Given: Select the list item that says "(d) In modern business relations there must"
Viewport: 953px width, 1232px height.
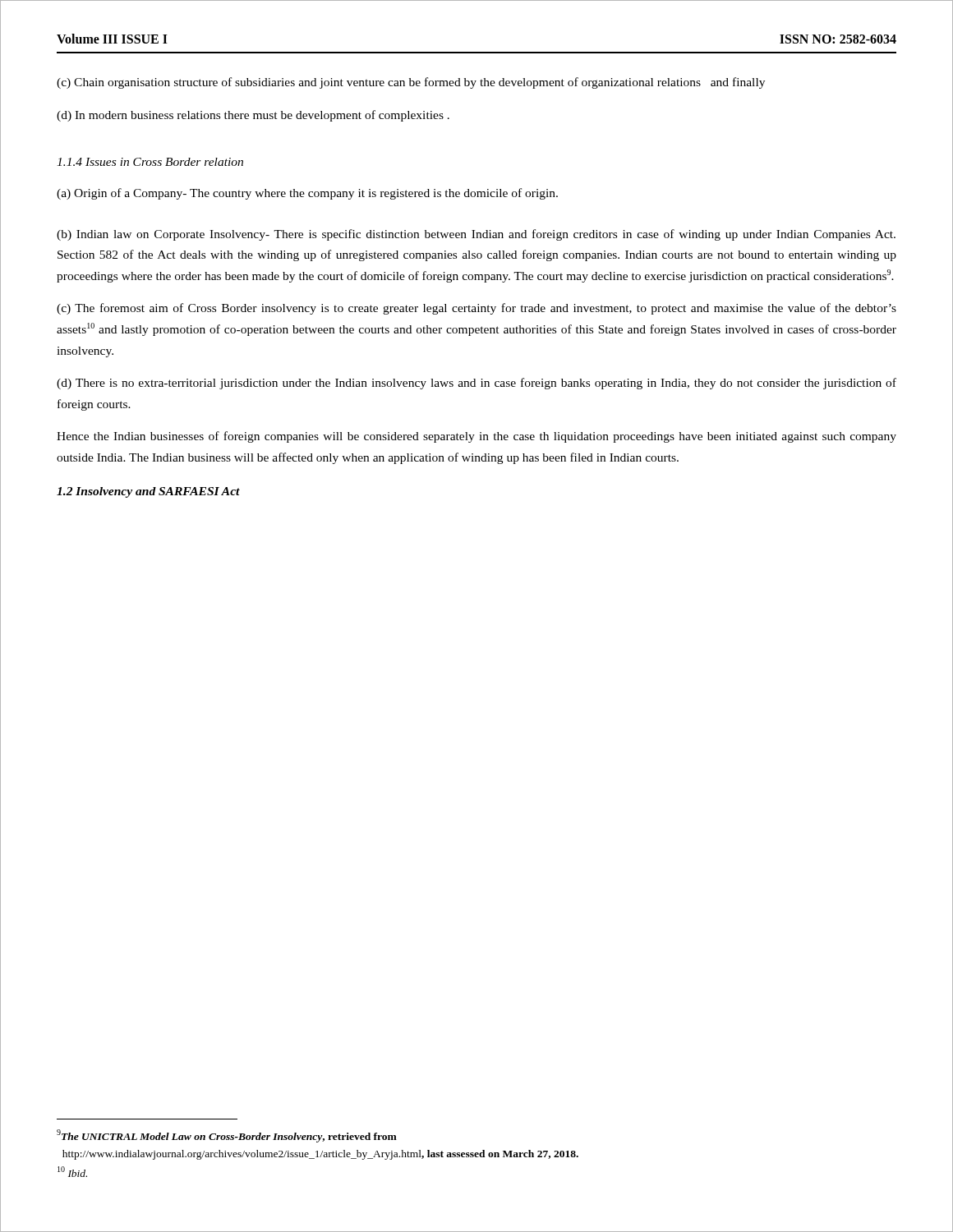Looking at the screenshot, I should point(253,114).
